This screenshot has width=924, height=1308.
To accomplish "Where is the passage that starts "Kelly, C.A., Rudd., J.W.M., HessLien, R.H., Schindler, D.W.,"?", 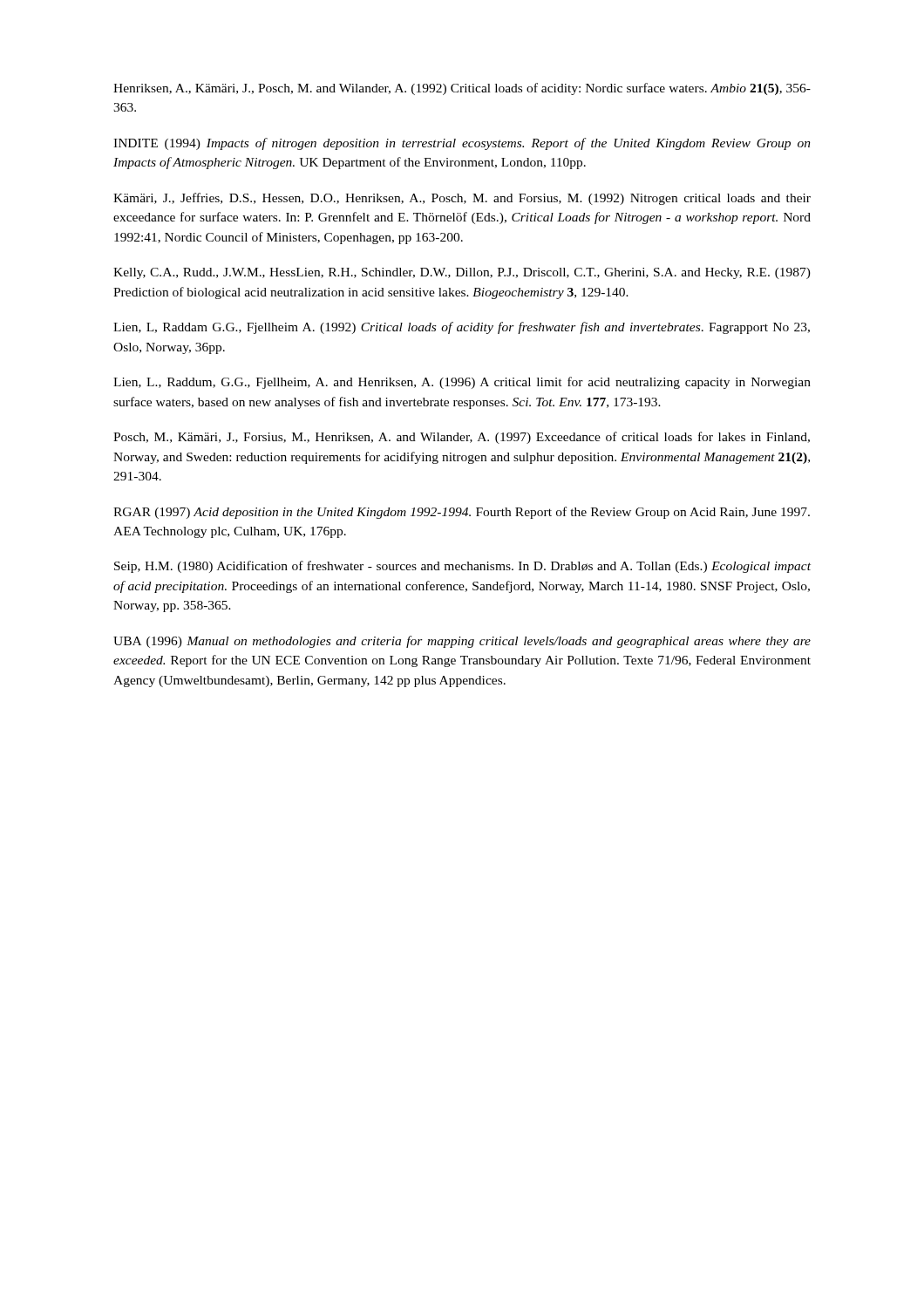I will tap(462, 282).
